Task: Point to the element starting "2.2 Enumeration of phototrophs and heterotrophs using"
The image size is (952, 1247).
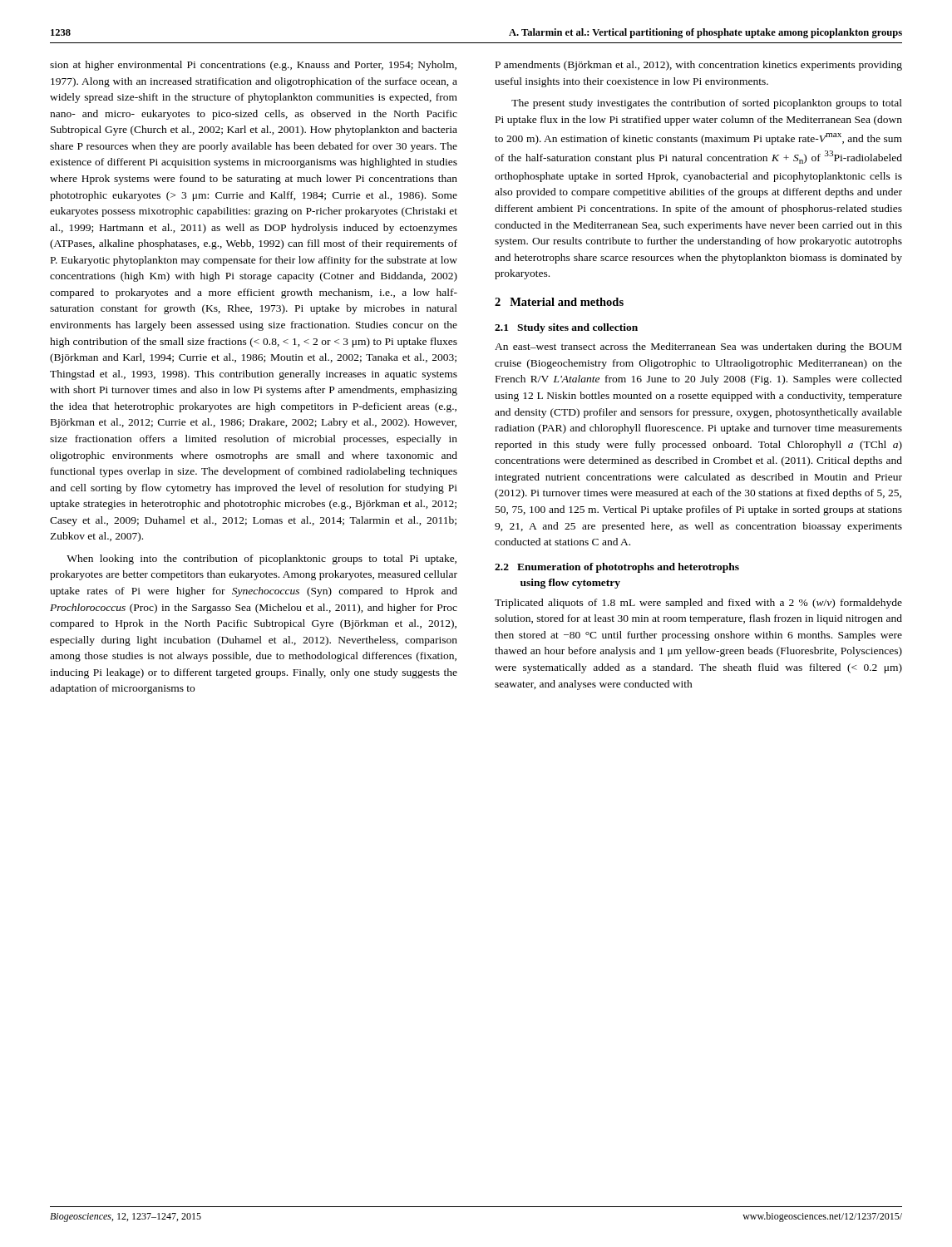Action: pyautogui.click(x=617, y=574)
